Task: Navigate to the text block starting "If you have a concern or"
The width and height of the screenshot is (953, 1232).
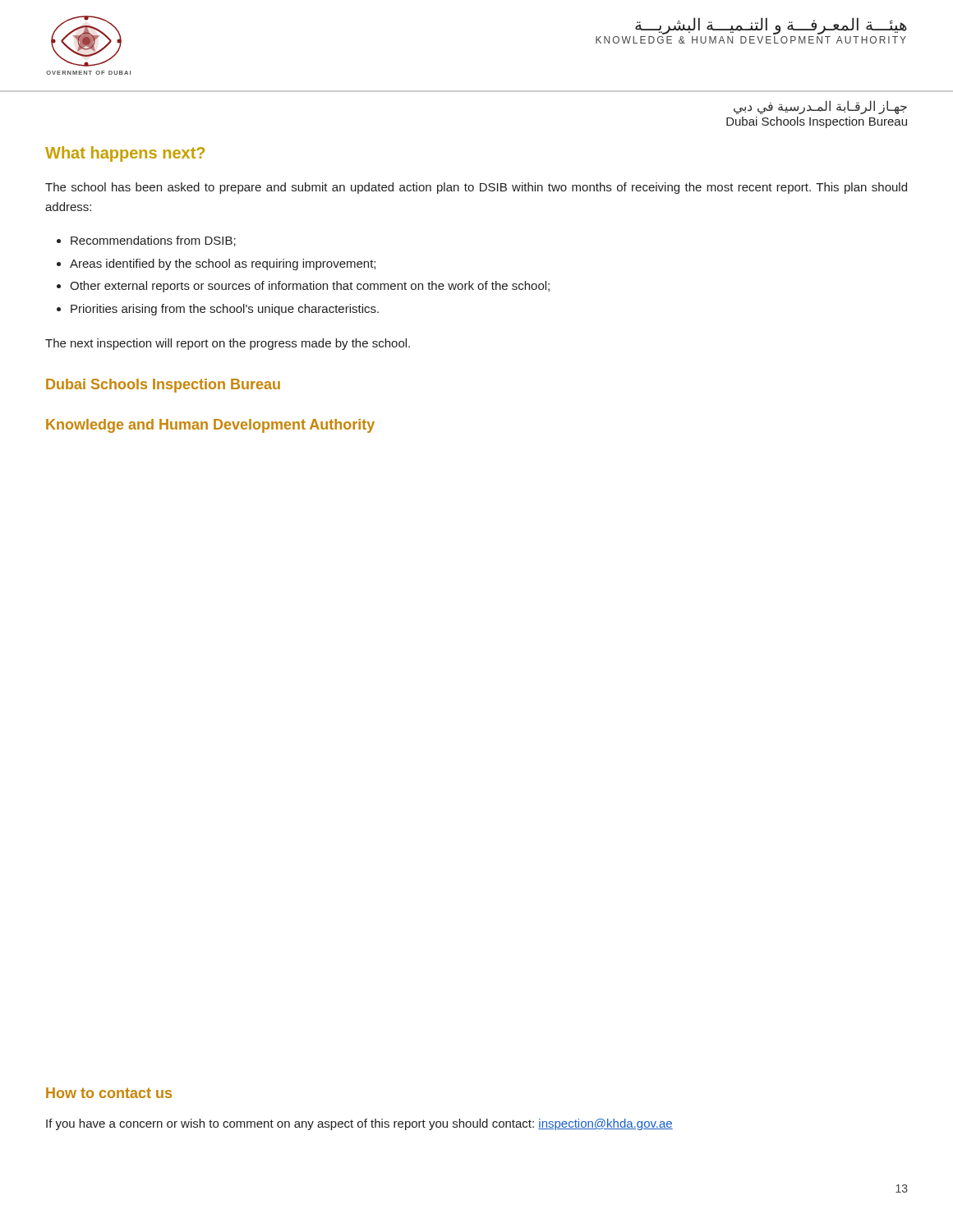Action: point(359,1123)
